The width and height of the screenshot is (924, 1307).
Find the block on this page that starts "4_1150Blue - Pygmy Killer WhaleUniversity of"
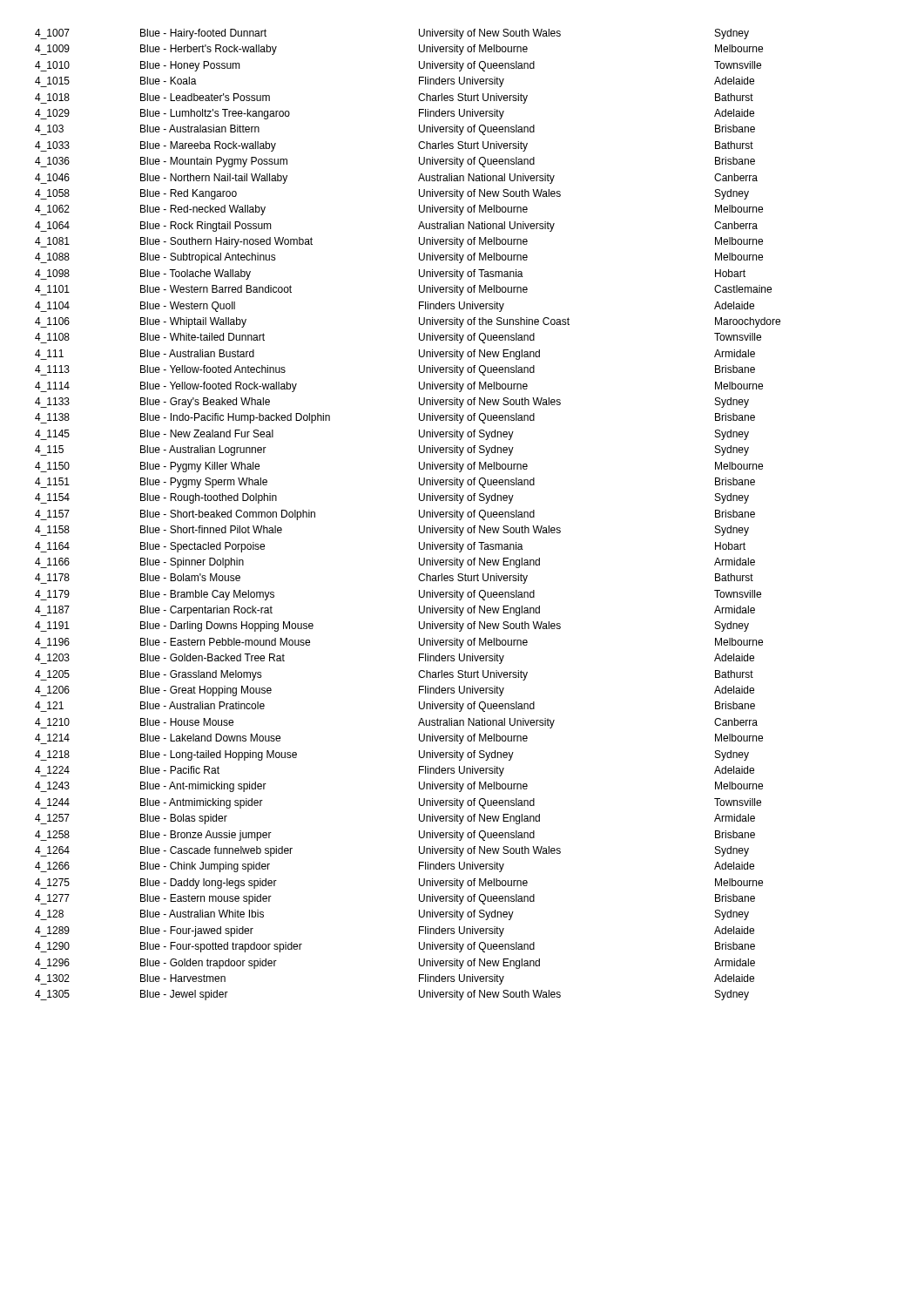(444, 466)
